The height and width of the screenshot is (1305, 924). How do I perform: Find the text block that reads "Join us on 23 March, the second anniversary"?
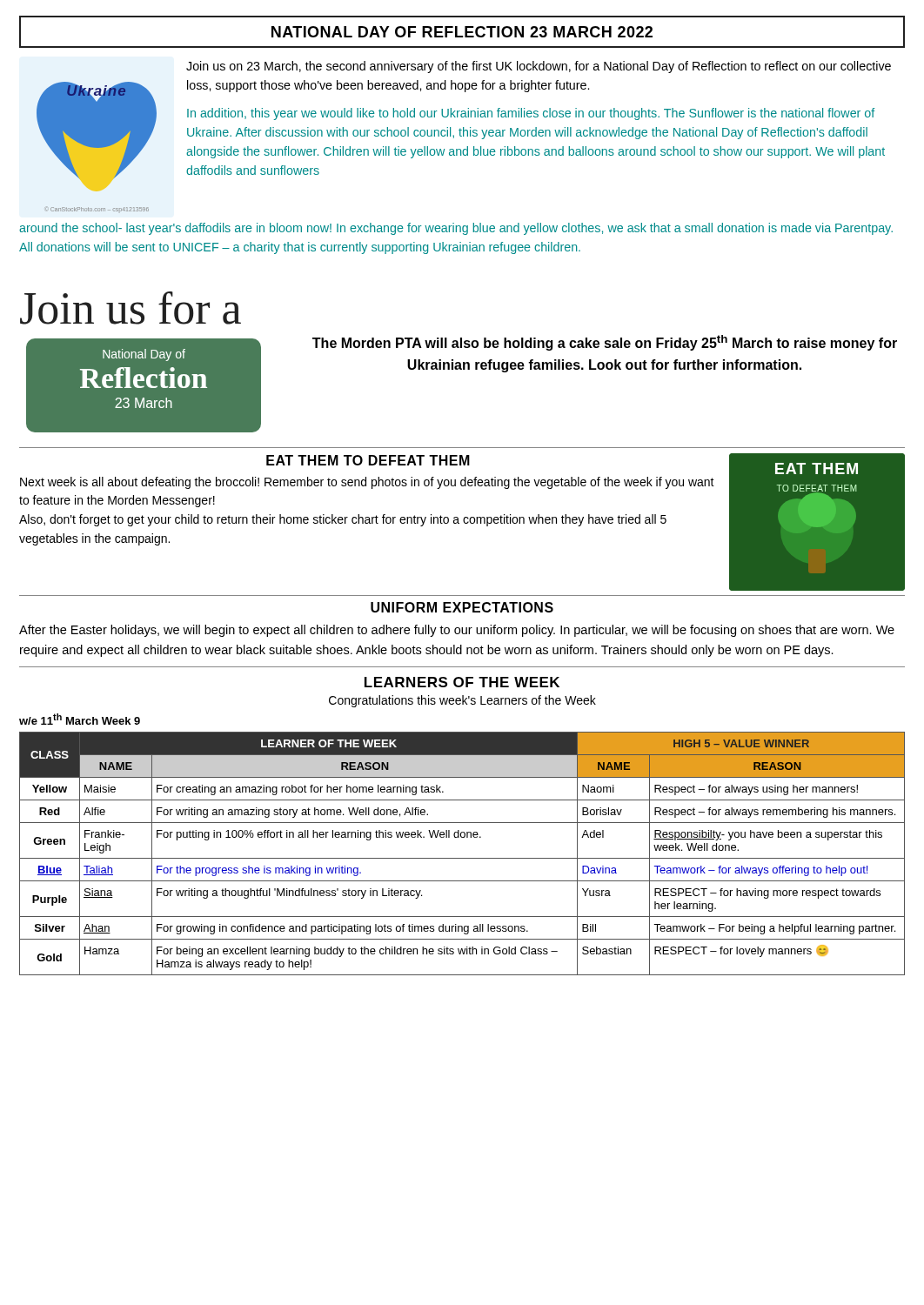tap(539, 76)
